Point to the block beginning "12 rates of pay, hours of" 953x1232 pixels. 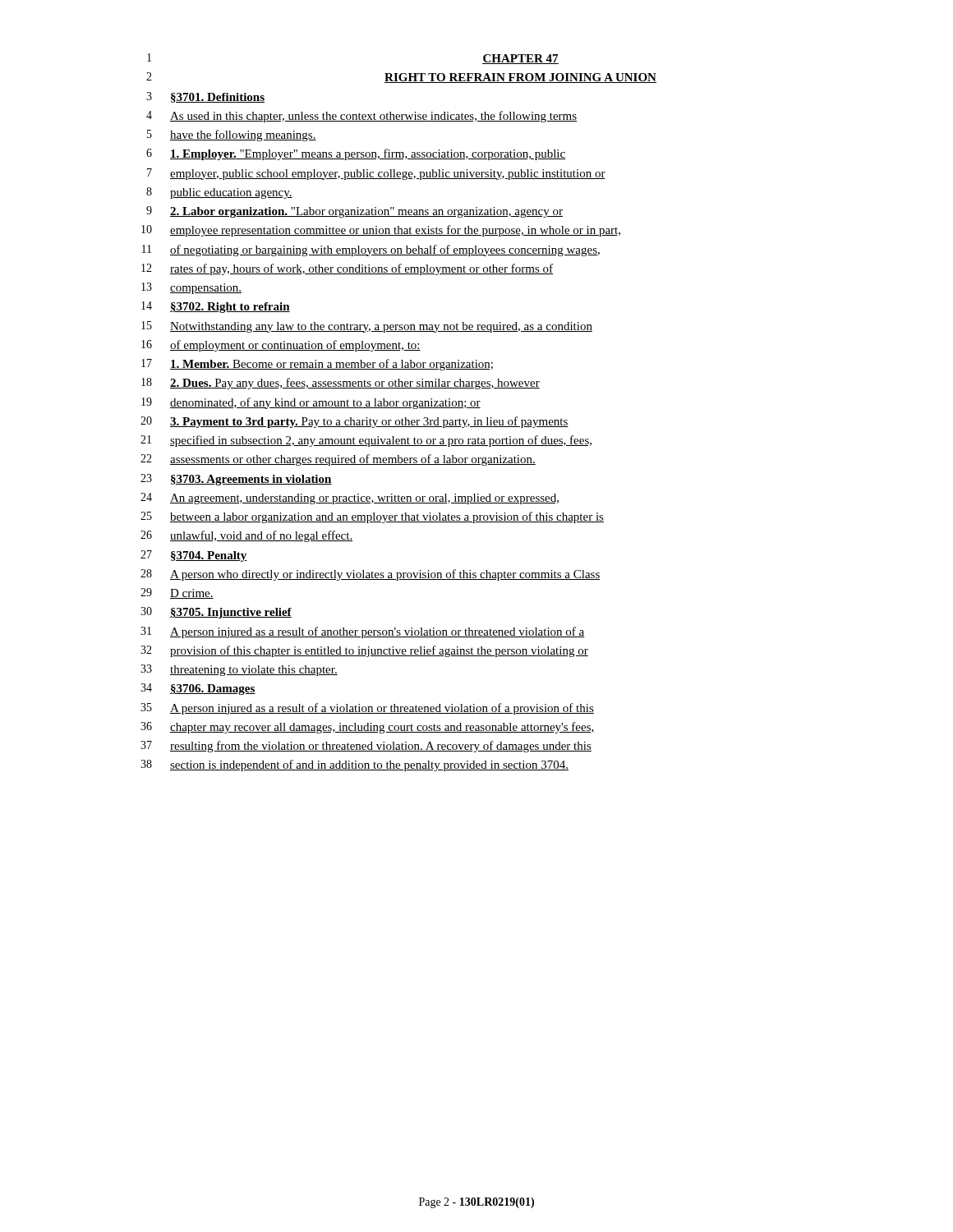coord(489,269)
